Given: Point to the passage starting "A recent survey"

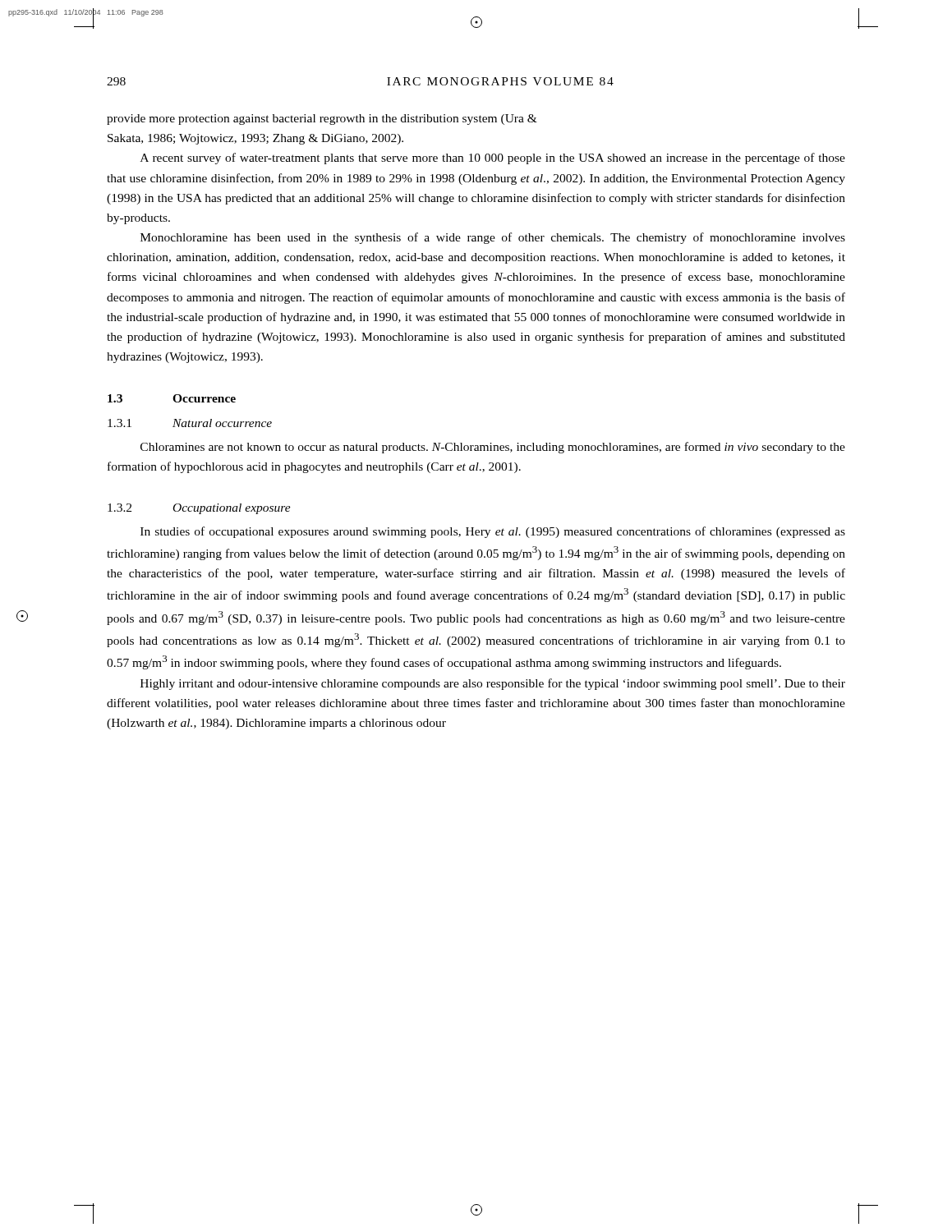Looking at the screenshot, I should point(476,188).
